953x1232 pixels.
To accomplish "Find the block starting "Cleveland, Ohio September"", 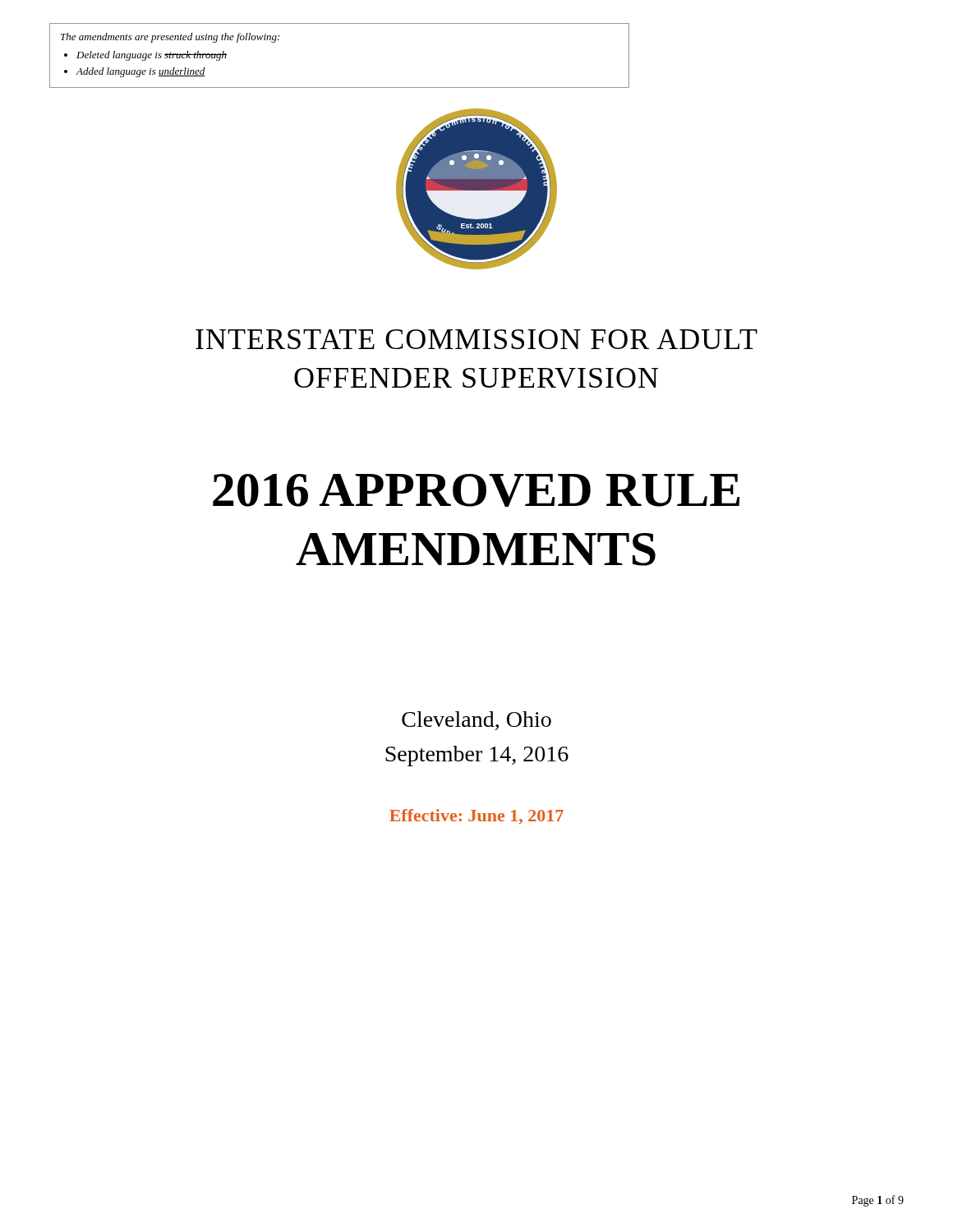I will tap(476, 736).
